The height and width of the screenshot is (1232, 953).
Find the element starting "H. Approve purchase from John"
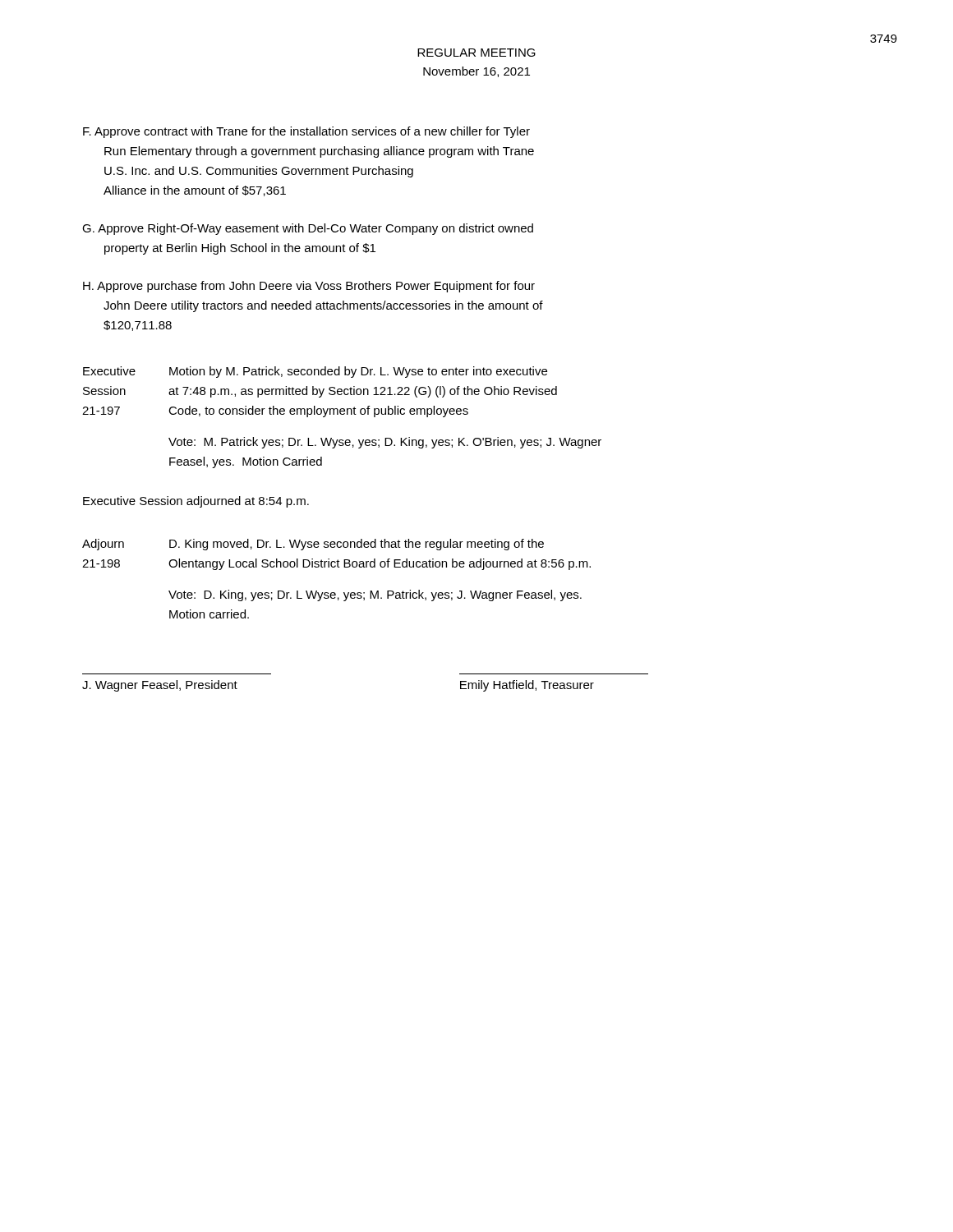point(312,307)
